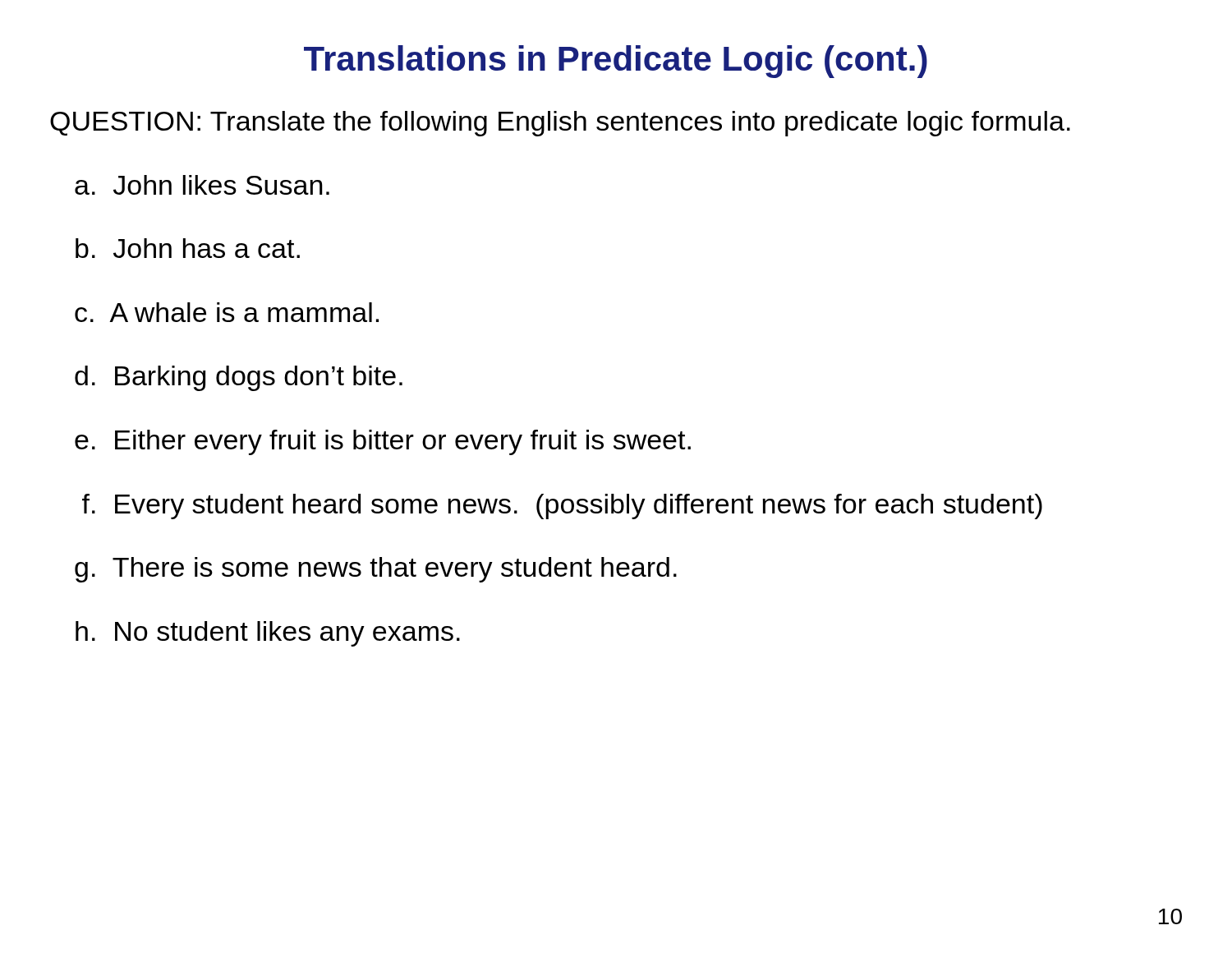Screen dimensions: 953x1232
Task: Select the title that says "Translations in Predicate Logic (cont.)"
Action: coord(616,59)
